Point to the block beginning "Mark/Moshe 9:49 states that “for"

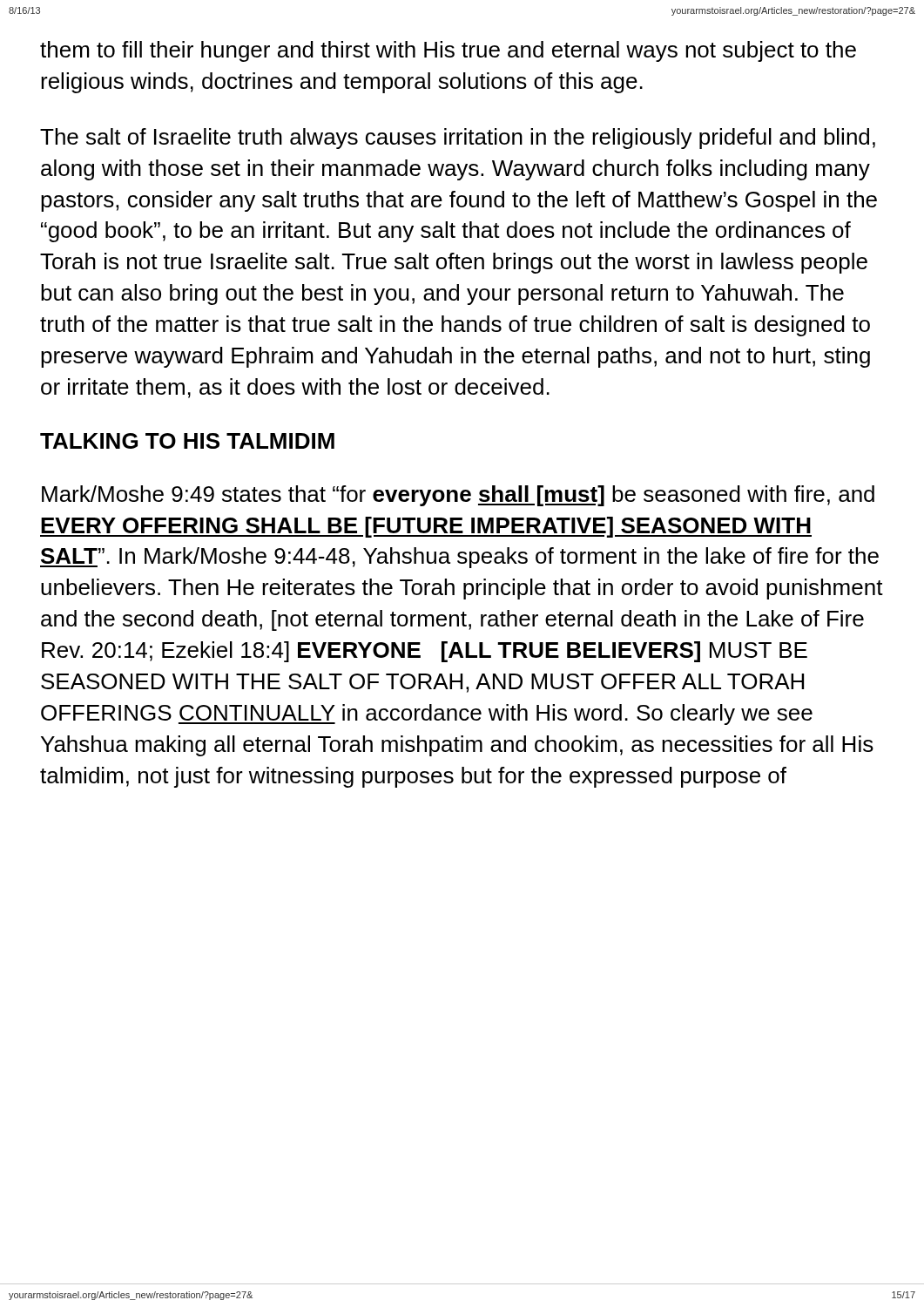coord(461,634)
